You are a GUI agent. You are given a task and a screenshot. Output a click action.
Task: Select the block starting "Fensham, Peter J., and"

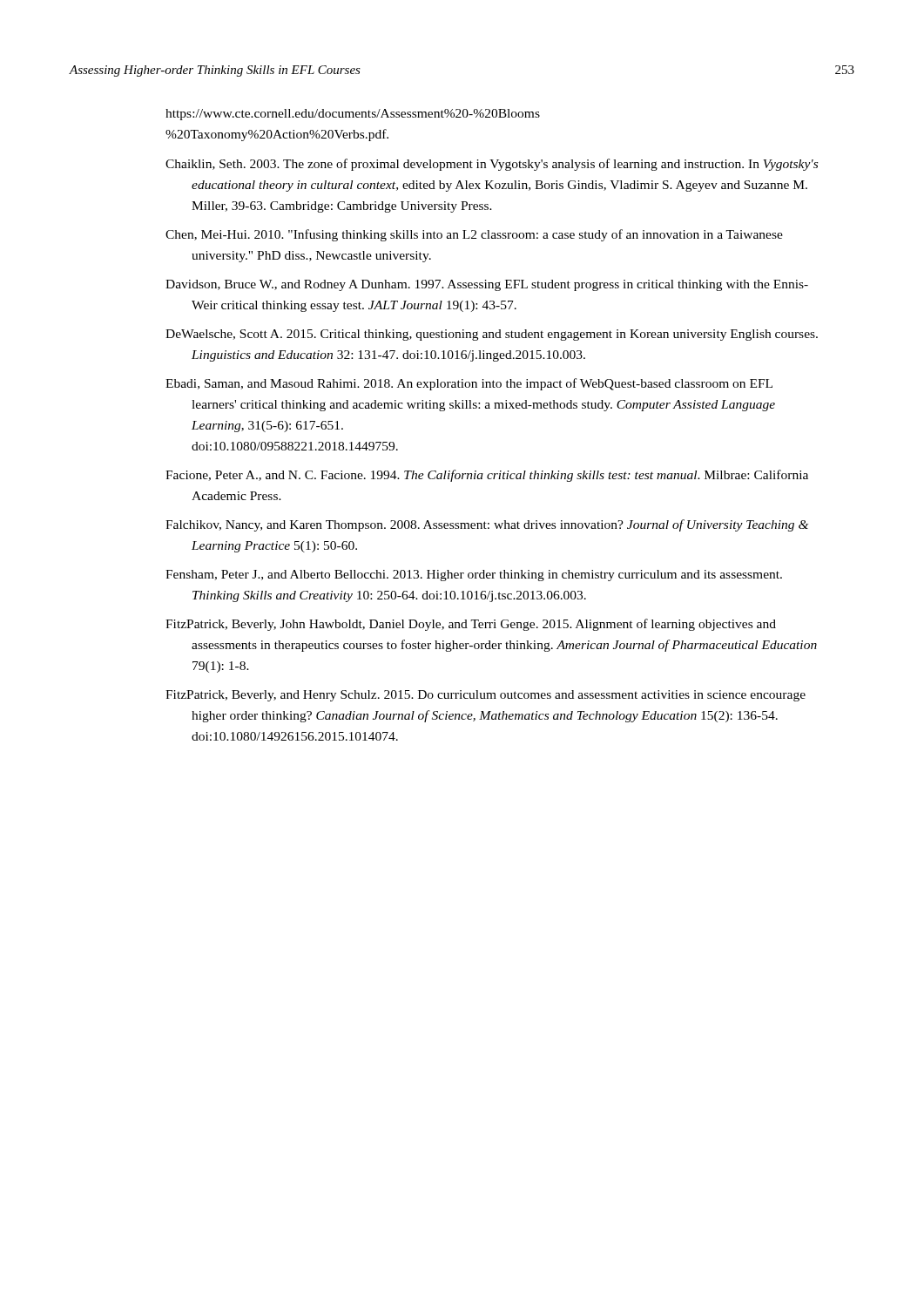coord(474,584)
